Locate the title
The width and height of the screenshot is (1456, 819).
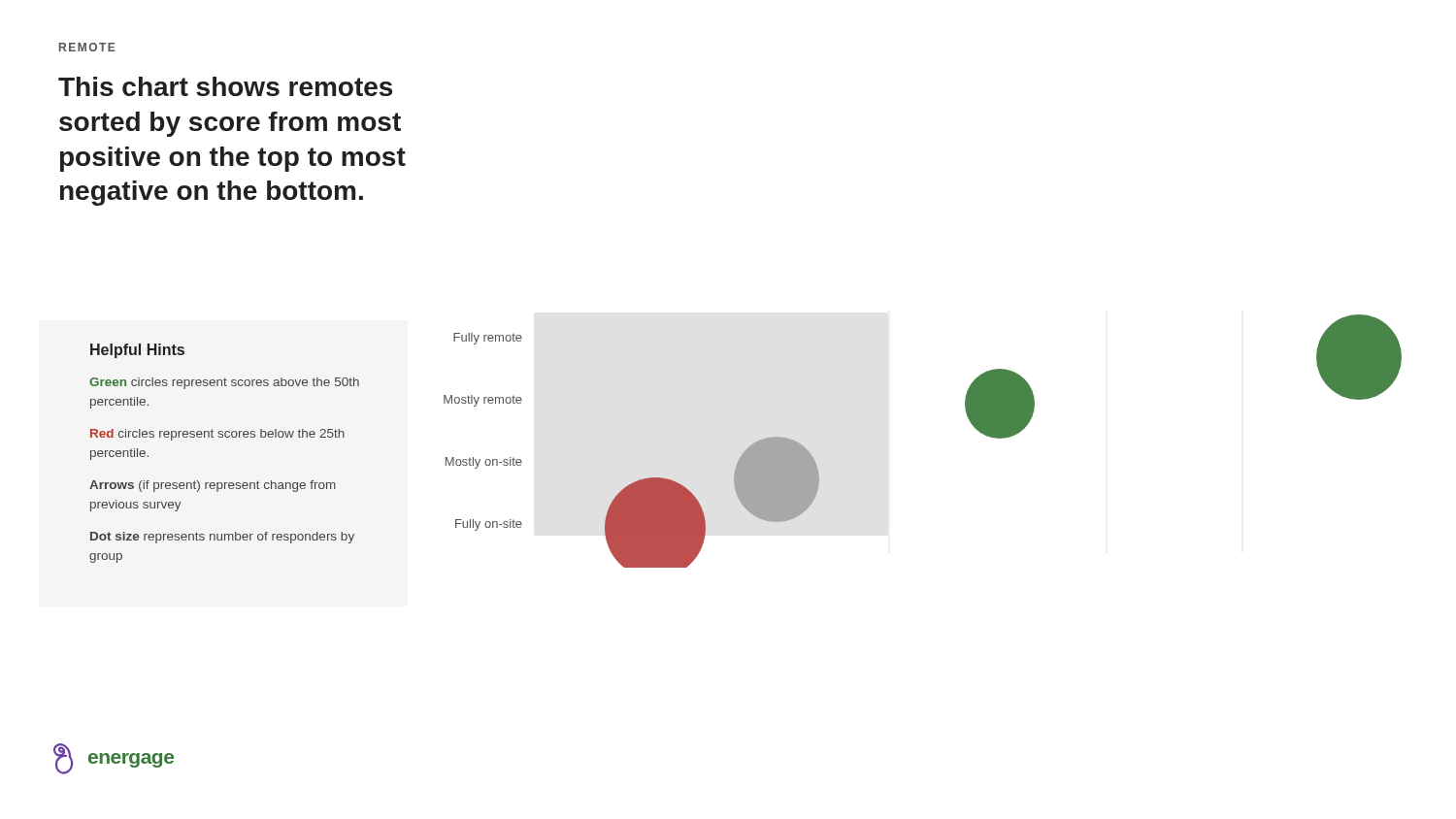click(243, 139)
